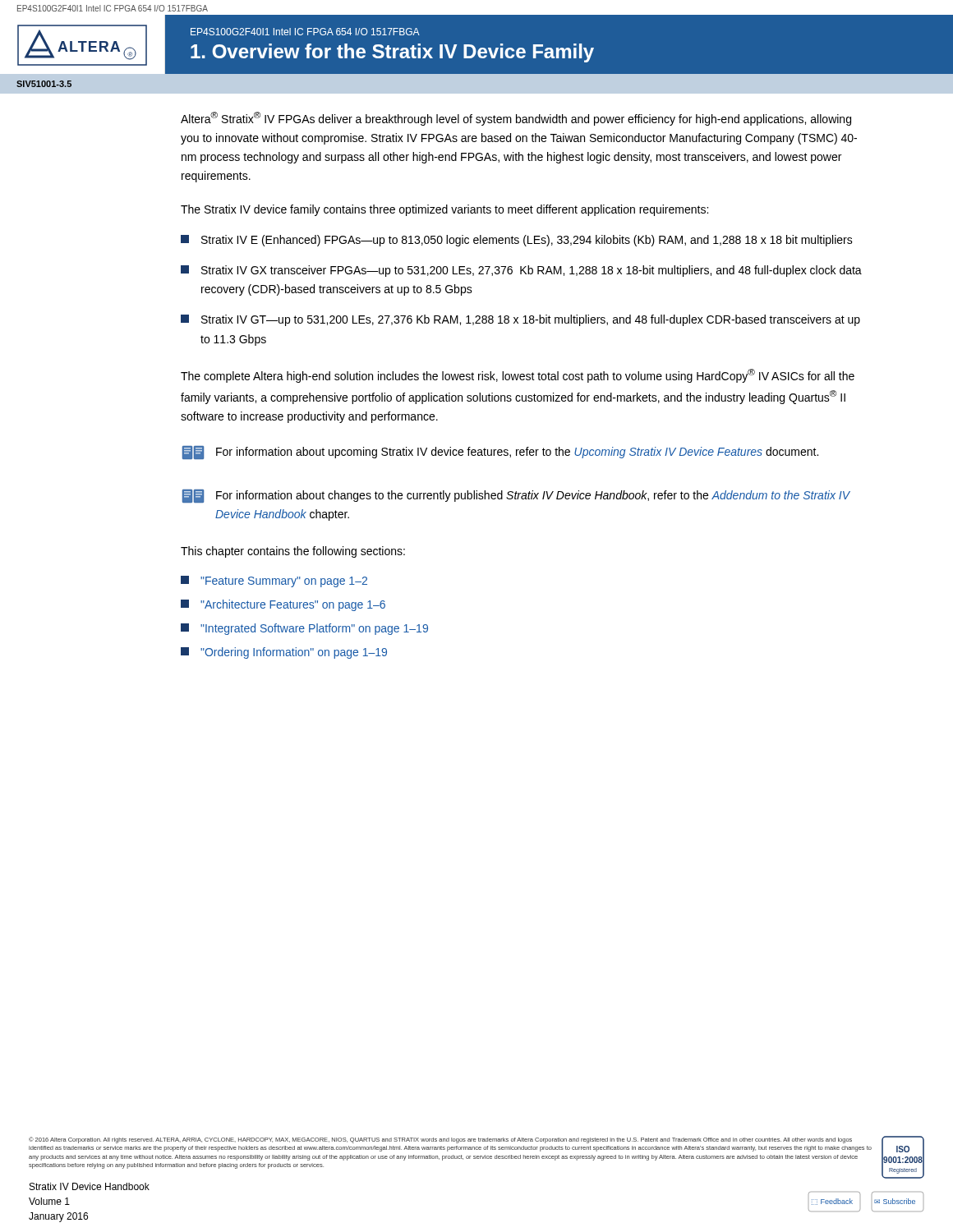Find the list item that says ""Integrated Software Platform" on page 1–19"
Screen dimensions: 1232x953
click(x=305, y=629)
